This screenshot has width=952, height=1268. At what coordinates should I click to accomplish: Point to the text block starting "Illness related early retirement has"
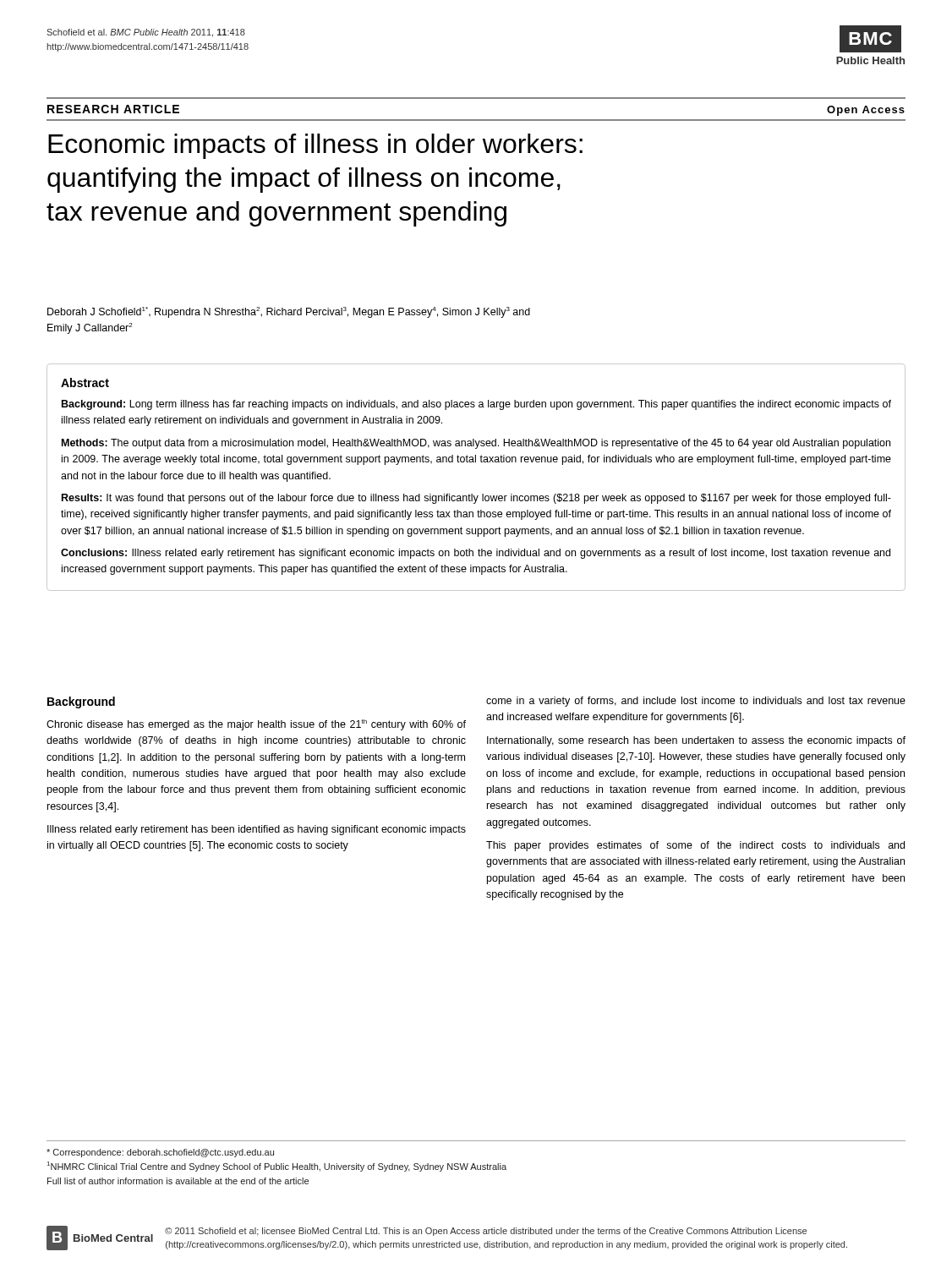(256, 838)
